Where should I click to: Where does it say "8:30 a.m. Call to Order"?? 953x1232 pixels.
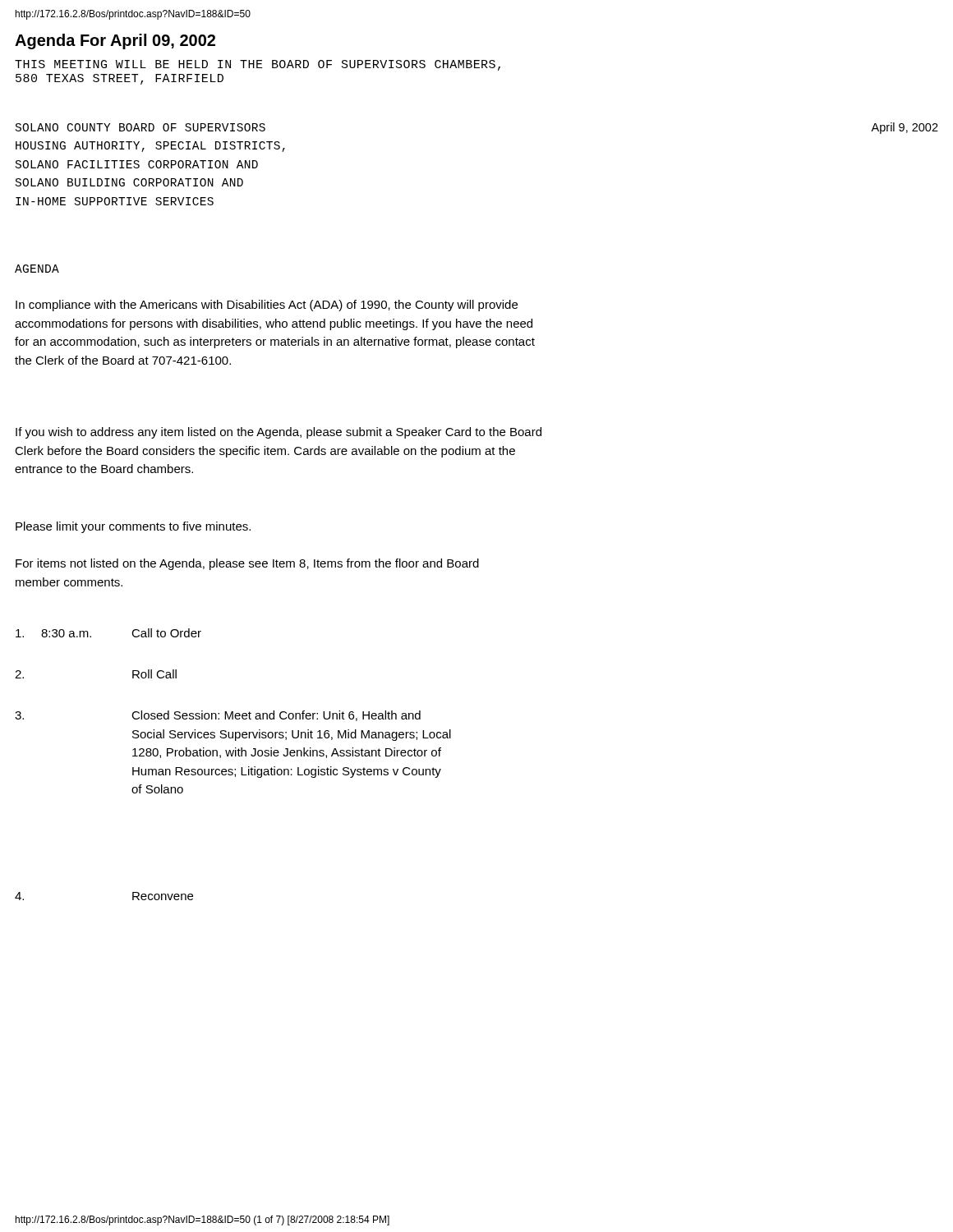[60, 633]
